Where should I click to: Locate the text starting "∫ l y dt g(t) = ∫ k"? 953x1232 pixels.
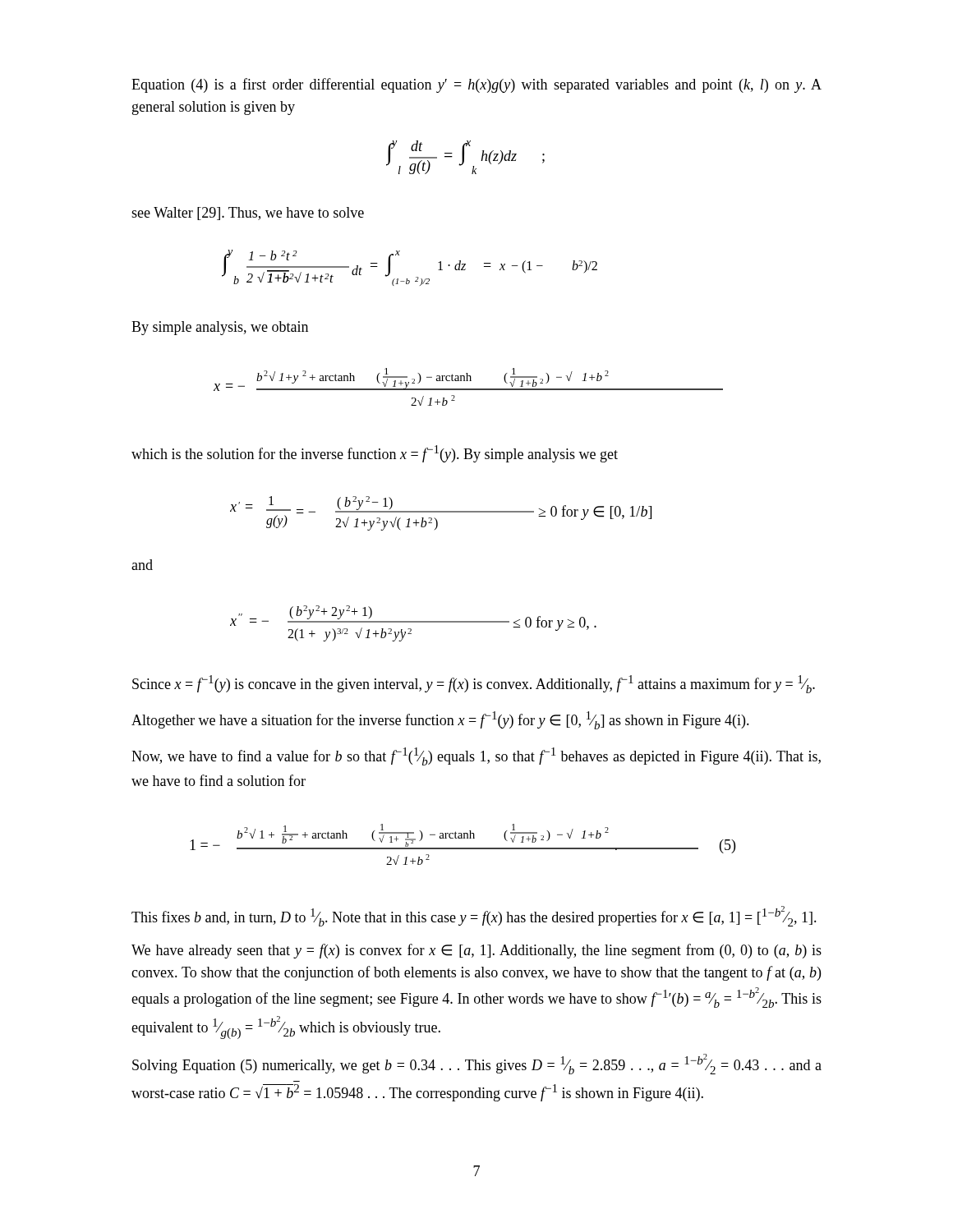tap(476, 157)
